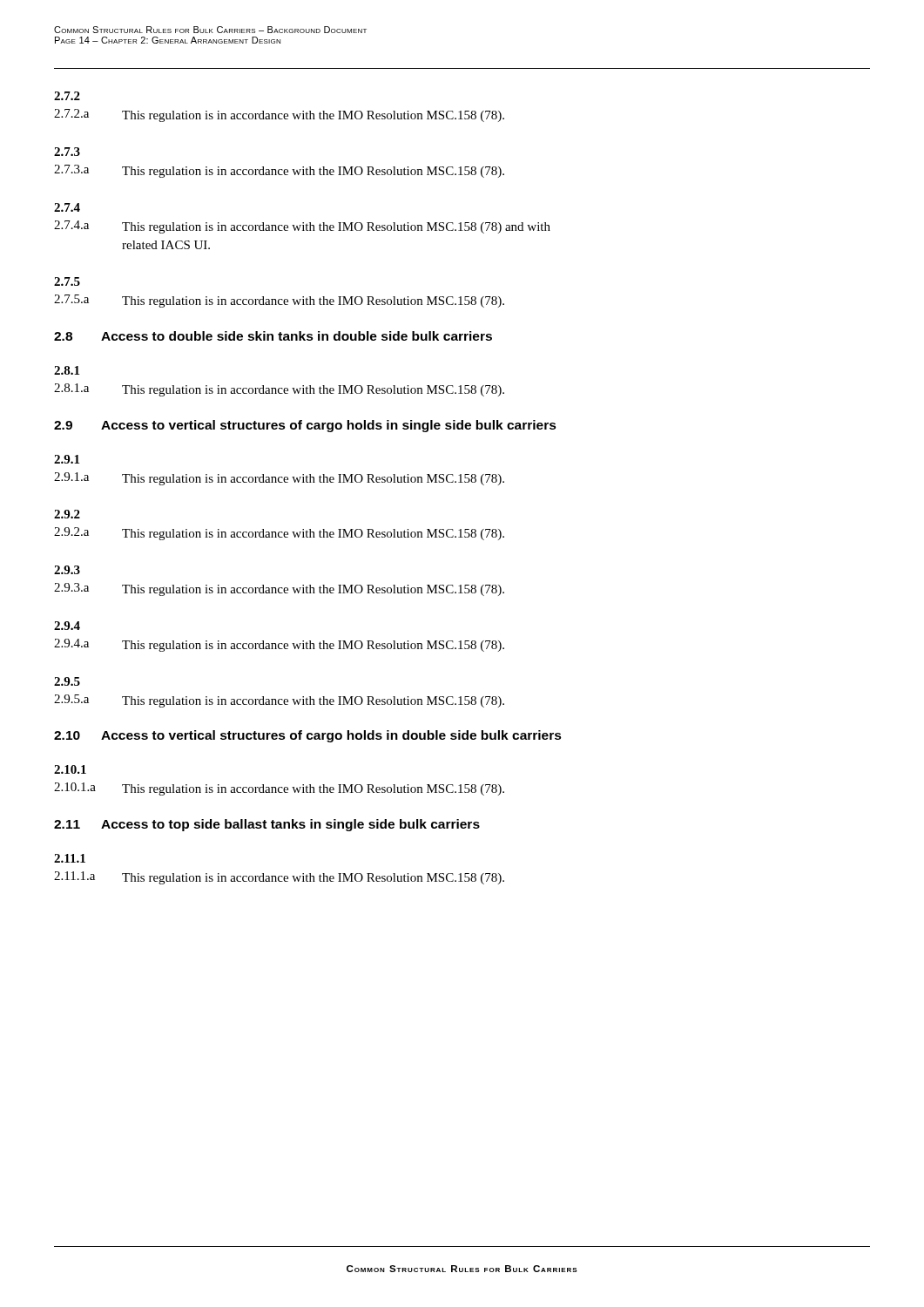
Task: Click on the text block that says "9.5.a This regulation is in"
Action: point(280,701)
